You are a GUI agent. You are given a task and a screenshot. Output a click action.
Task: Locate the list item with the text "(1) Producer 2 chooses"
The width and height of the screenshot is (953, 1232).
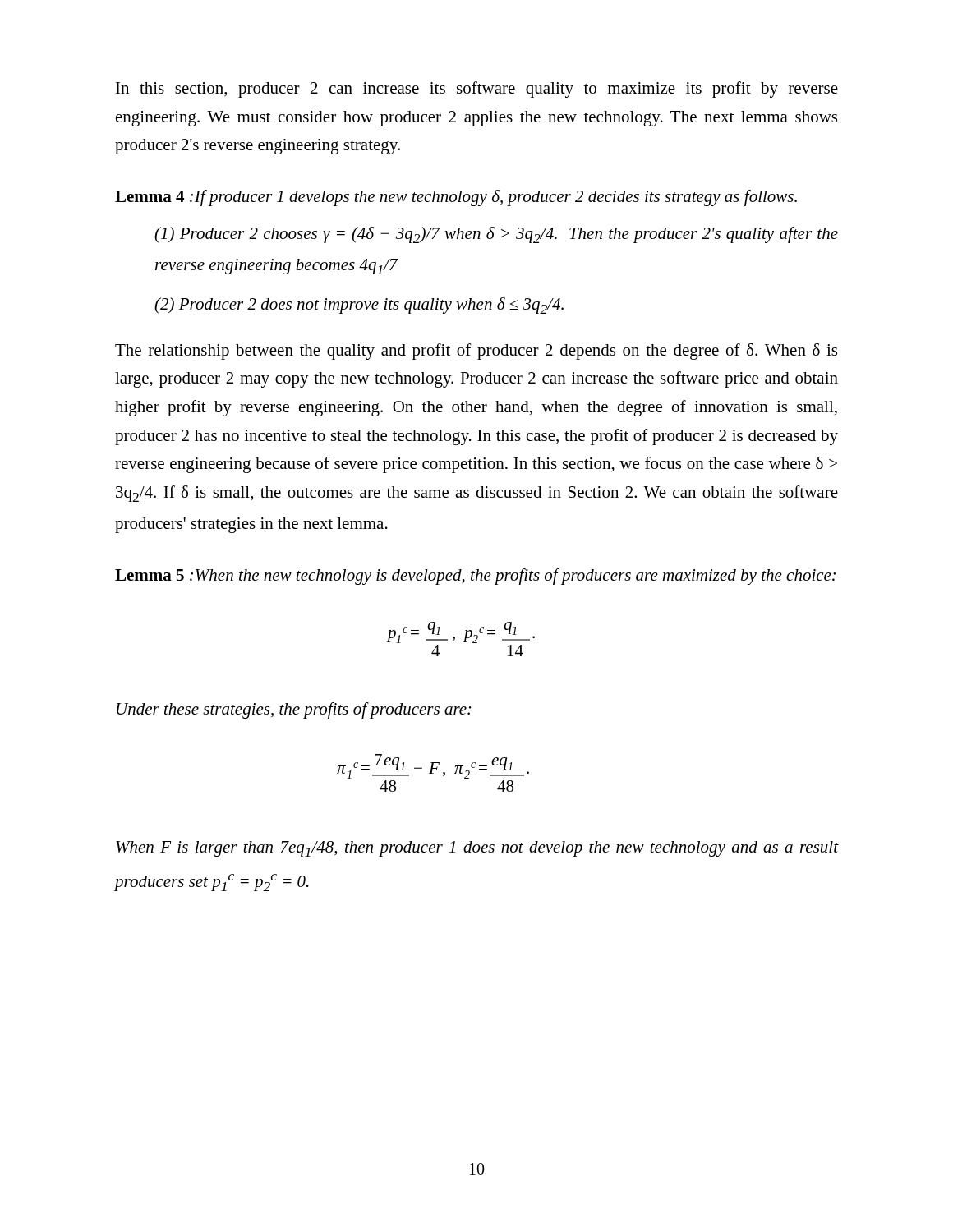pos(496,235)
